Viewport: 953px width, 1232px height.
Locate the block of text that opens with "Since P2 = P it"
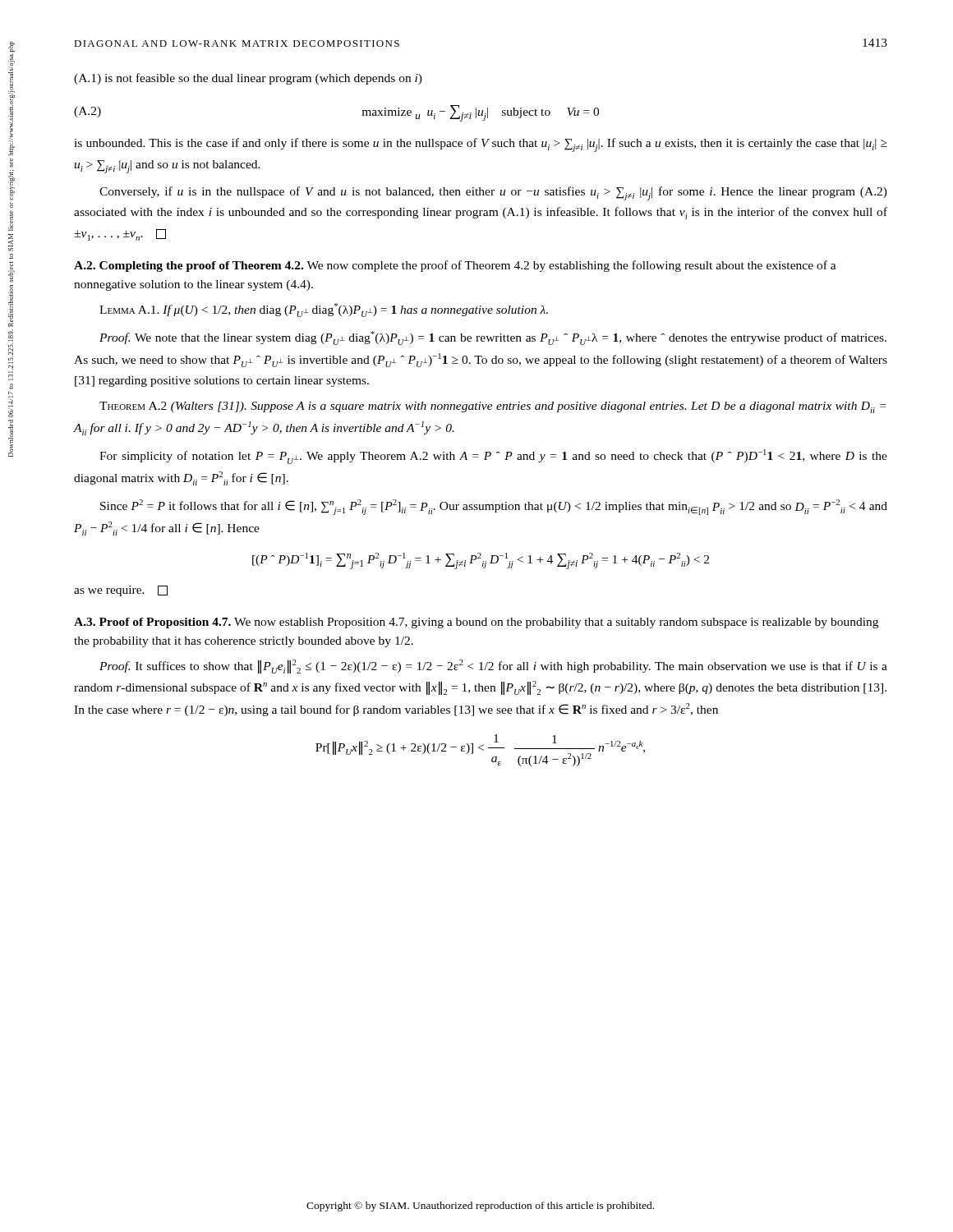[x=481, y=517]
